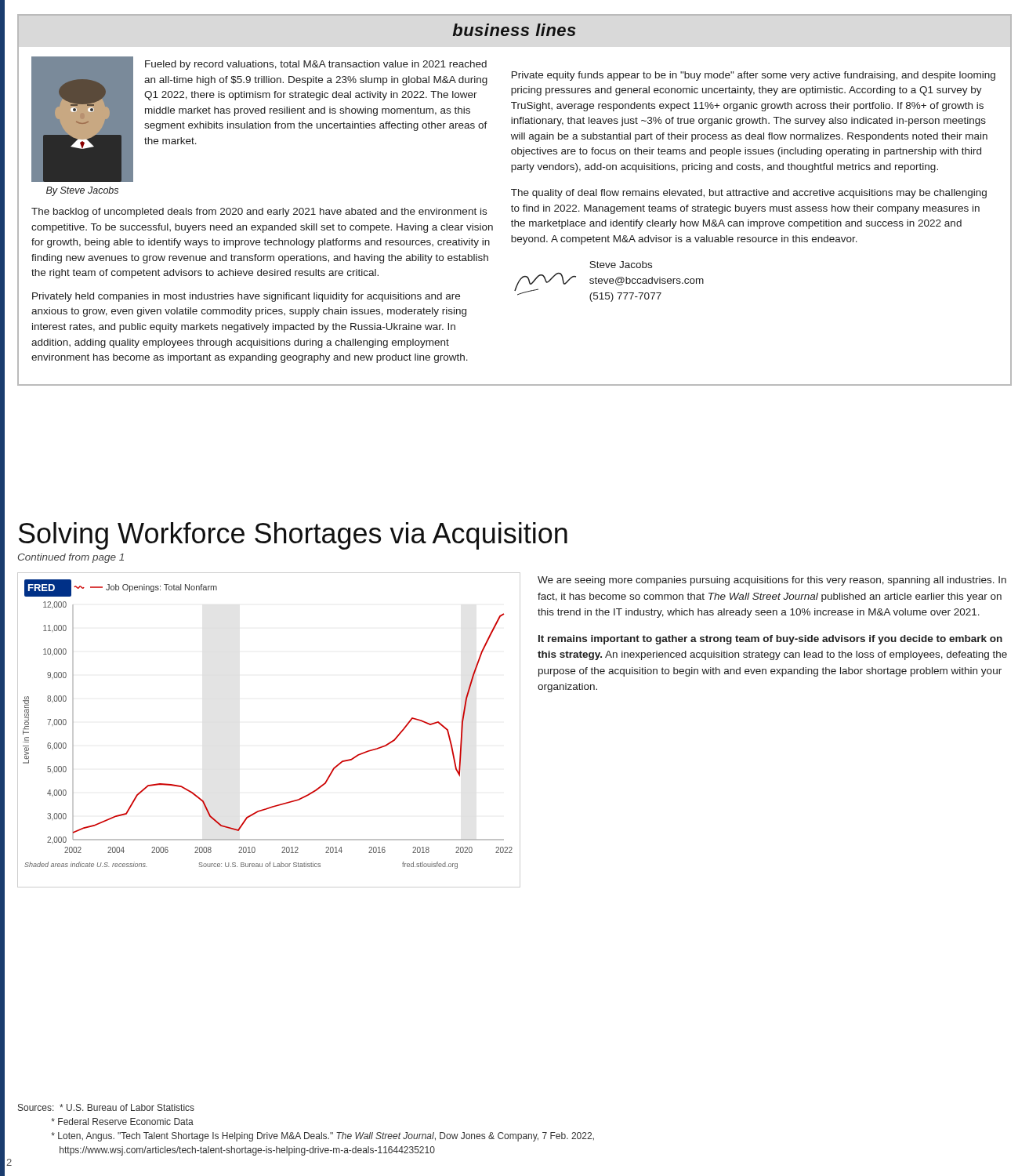Click on the block starting "Sources: * U.S. Bureau of Labor Statistics *"

(306, 1129)
